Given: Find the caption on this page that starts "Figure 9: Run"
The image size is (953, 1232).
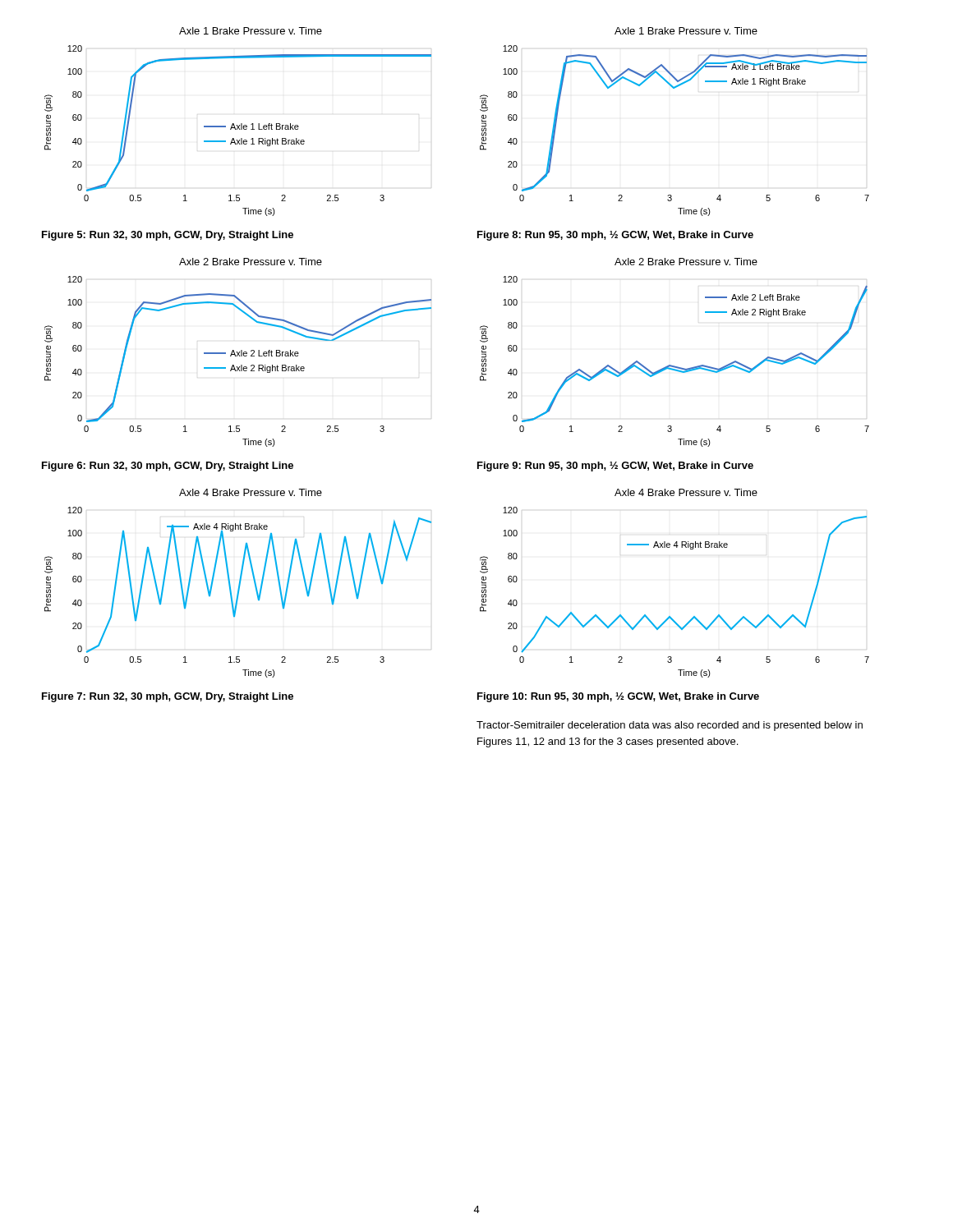Looking at the screenshot, I should click(615, 465).
